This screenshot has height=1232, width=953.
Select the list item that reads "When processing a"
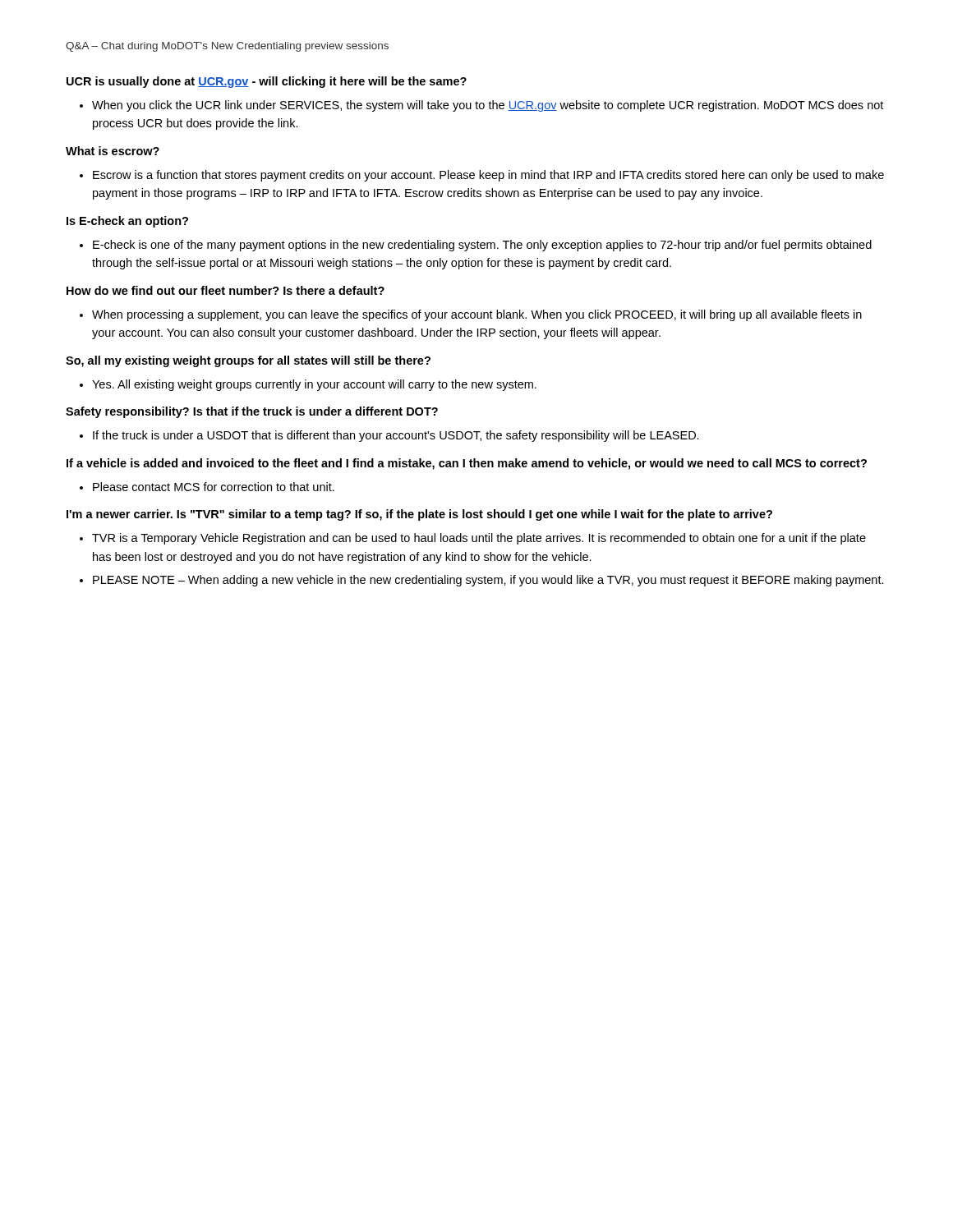point(476,324)
